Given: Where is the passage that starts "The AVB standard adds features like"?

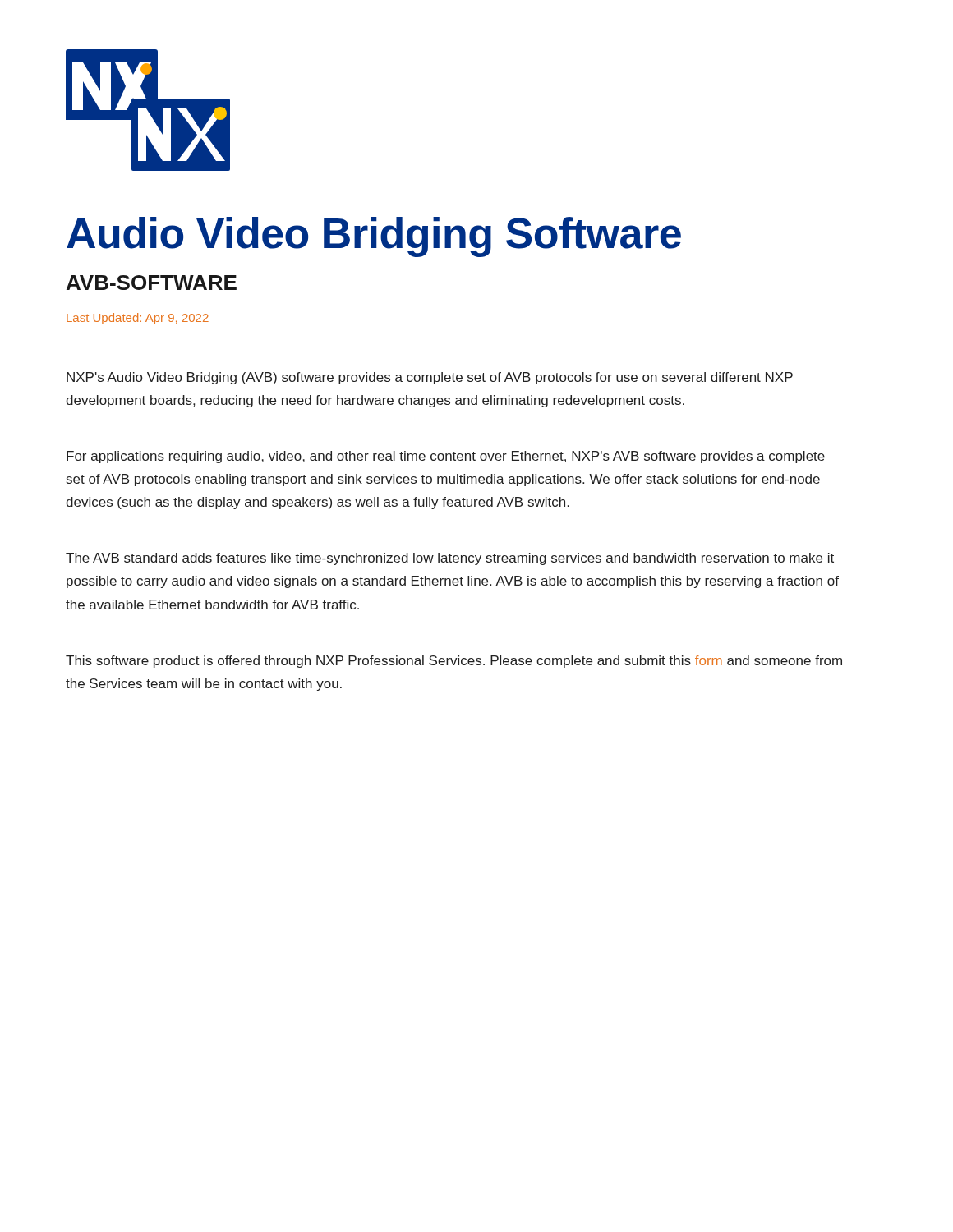Looking at the screenshot, I should 452,581.
